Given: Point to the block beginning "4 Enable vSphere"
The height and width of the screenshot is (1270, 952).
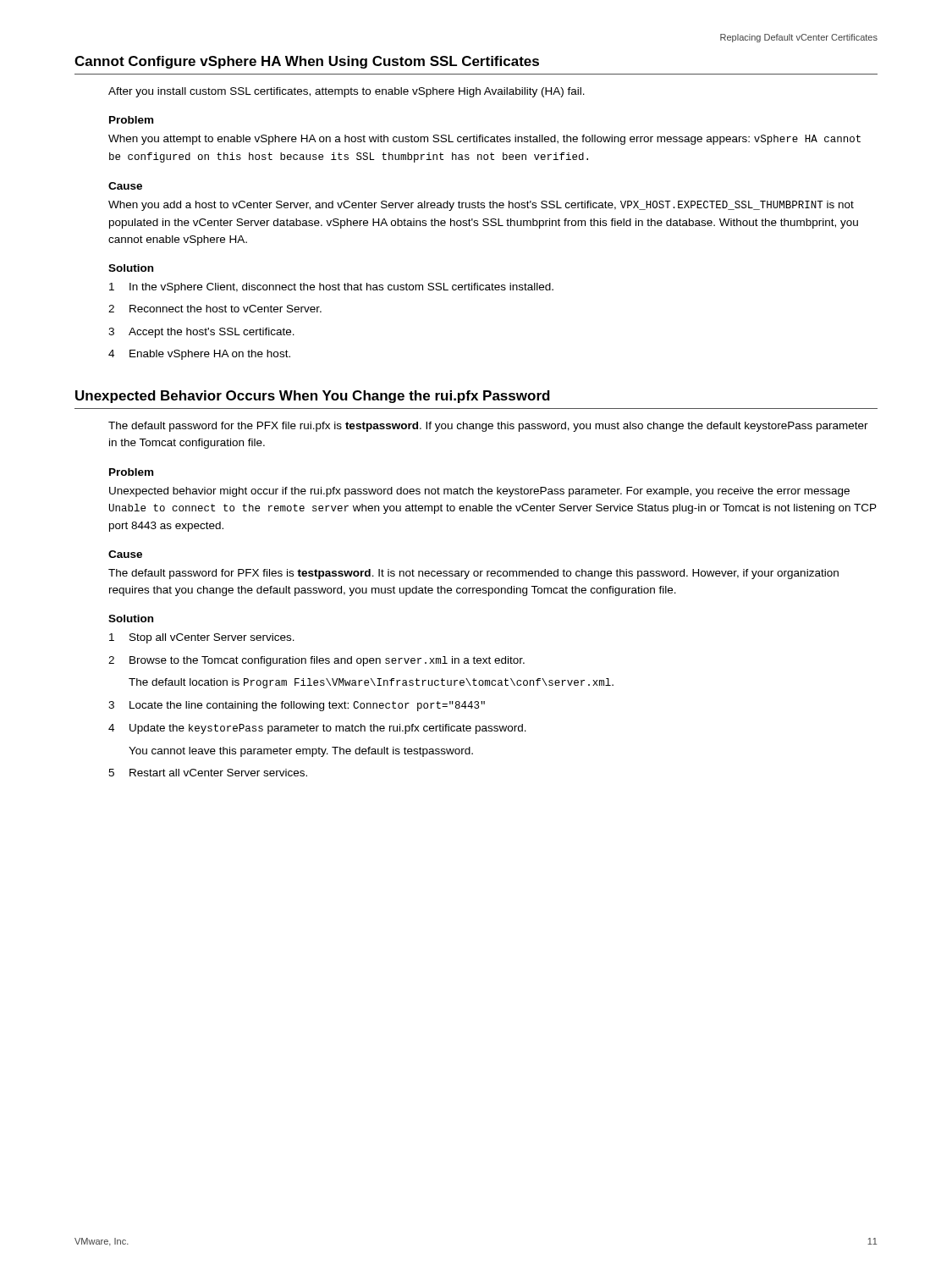Looking at the screenshot, I should click(x=199, y=355).
